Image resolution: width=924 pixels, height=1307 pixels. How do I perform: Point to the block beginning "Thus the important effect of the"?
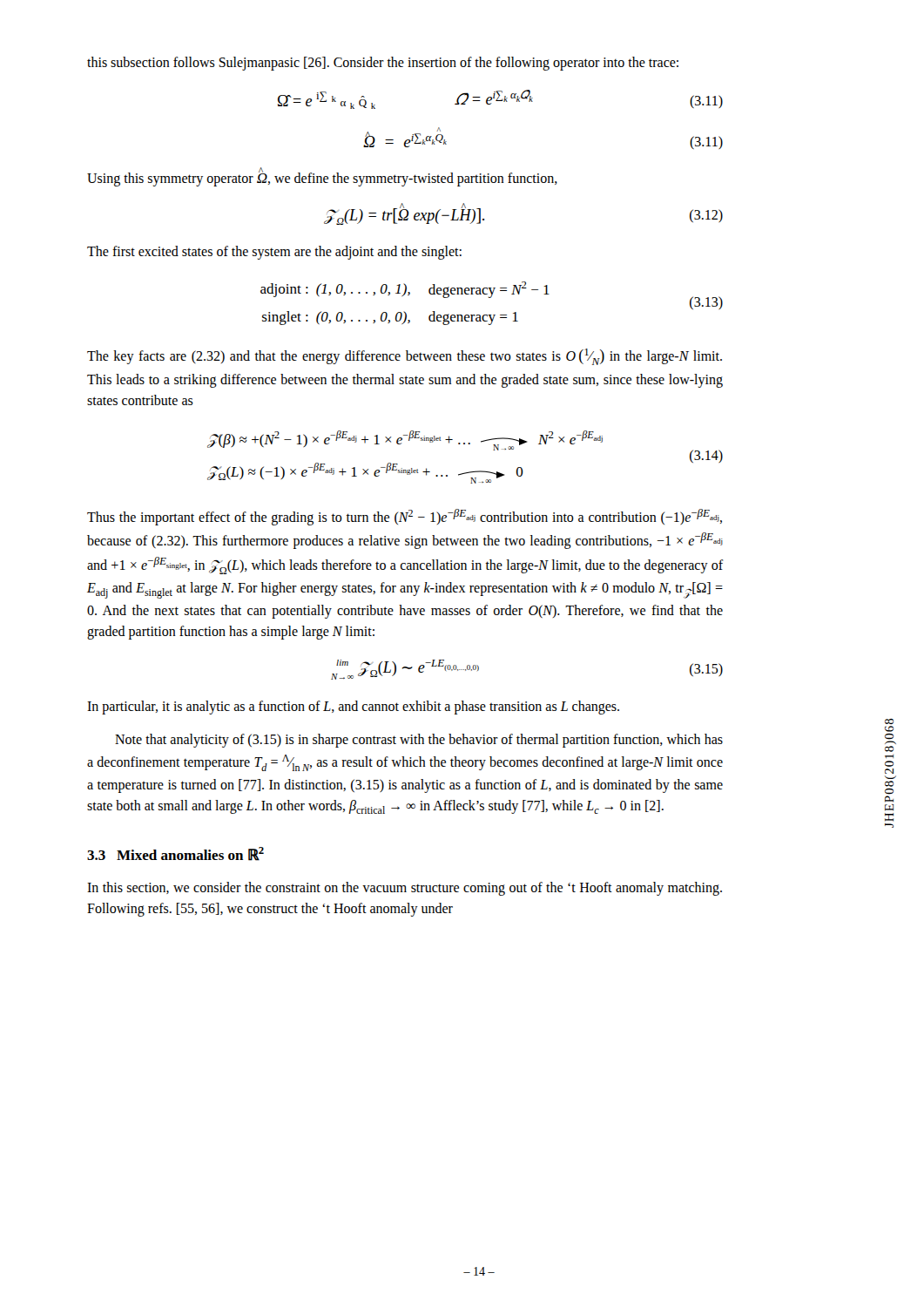coord(405,574)
